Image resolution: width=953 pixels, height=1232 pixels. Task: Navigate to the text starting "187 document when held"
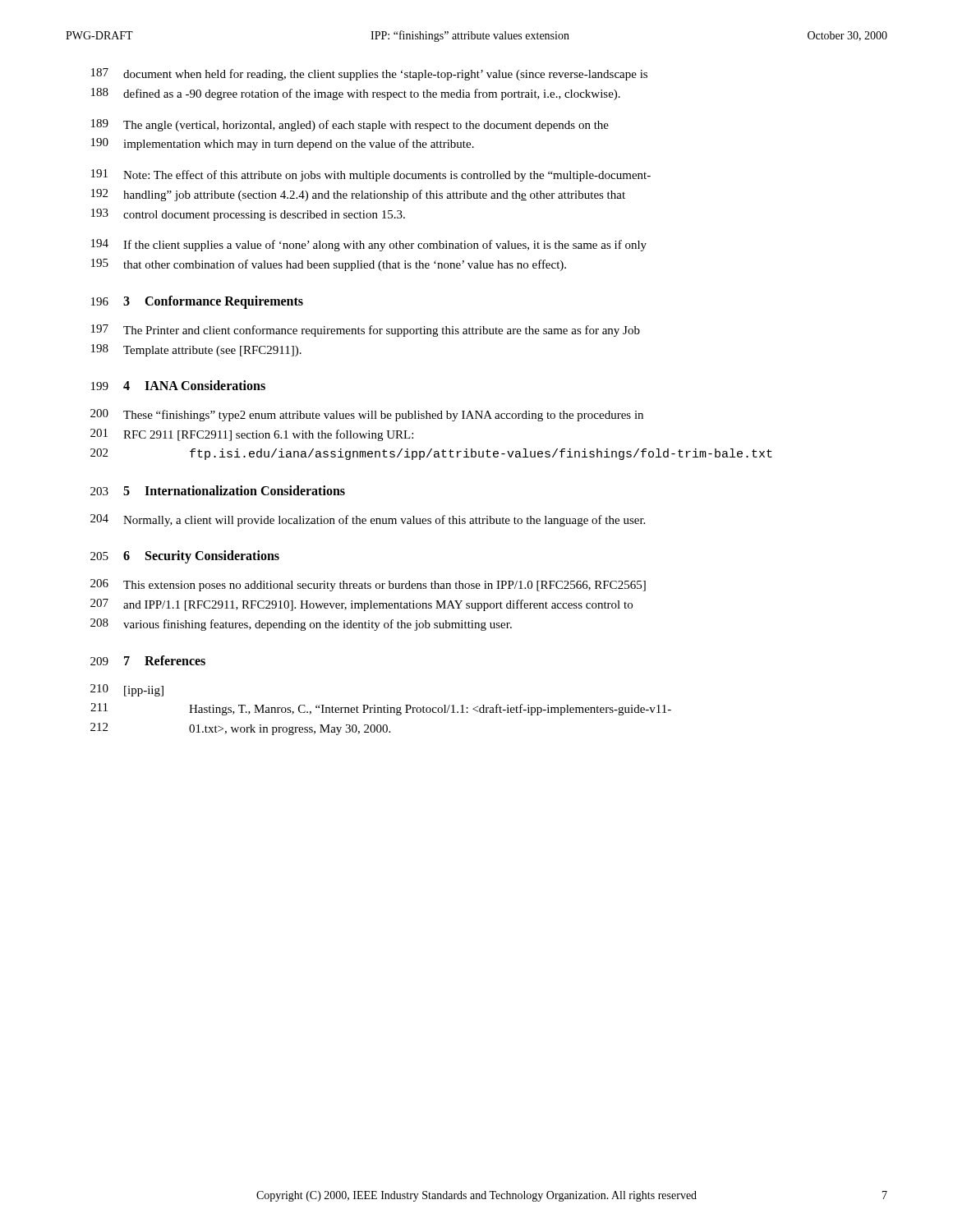coord(476,84)
